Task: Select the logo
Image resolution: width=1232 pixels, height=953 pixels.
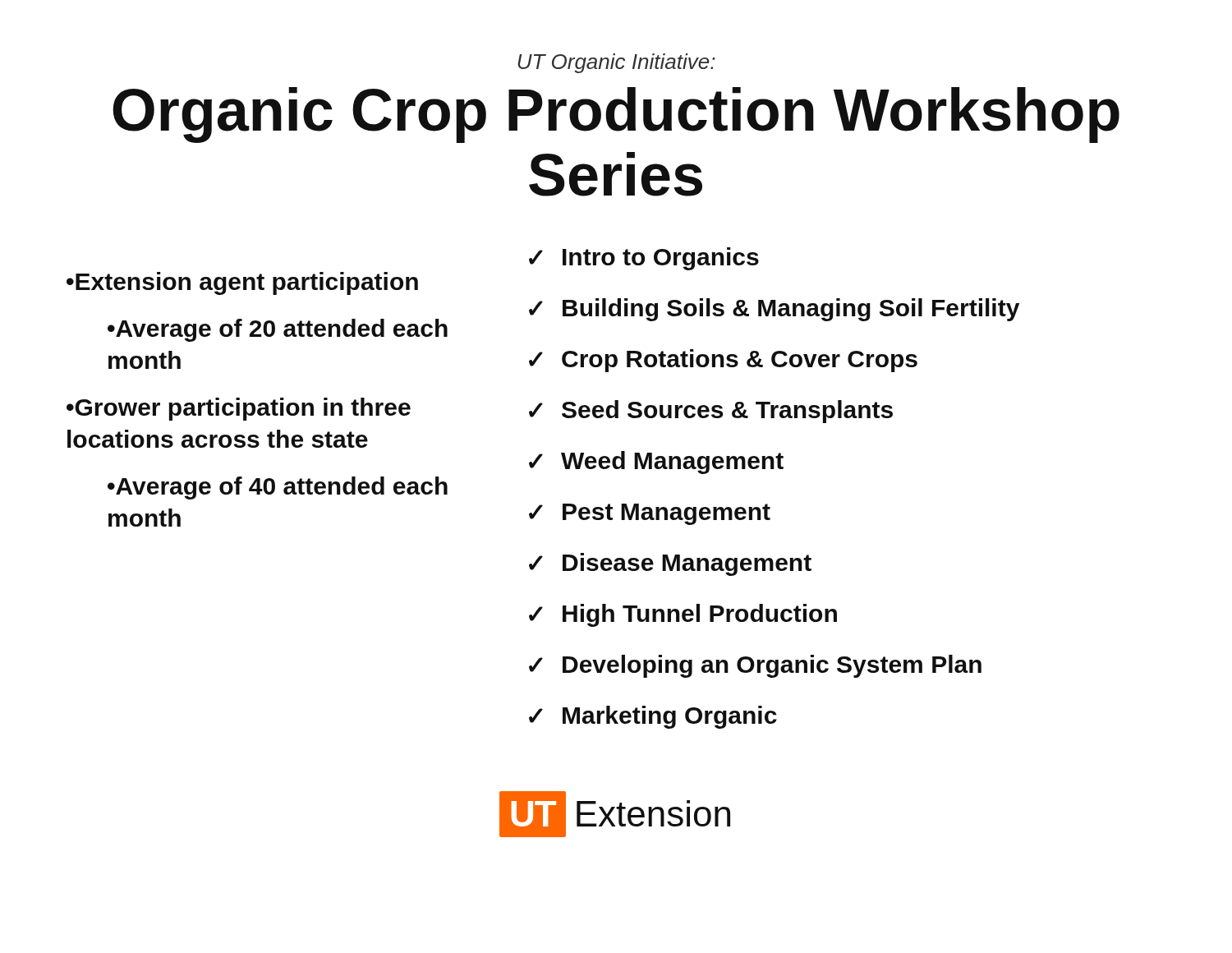Action: pyautogui.click(x=616, y=814)
